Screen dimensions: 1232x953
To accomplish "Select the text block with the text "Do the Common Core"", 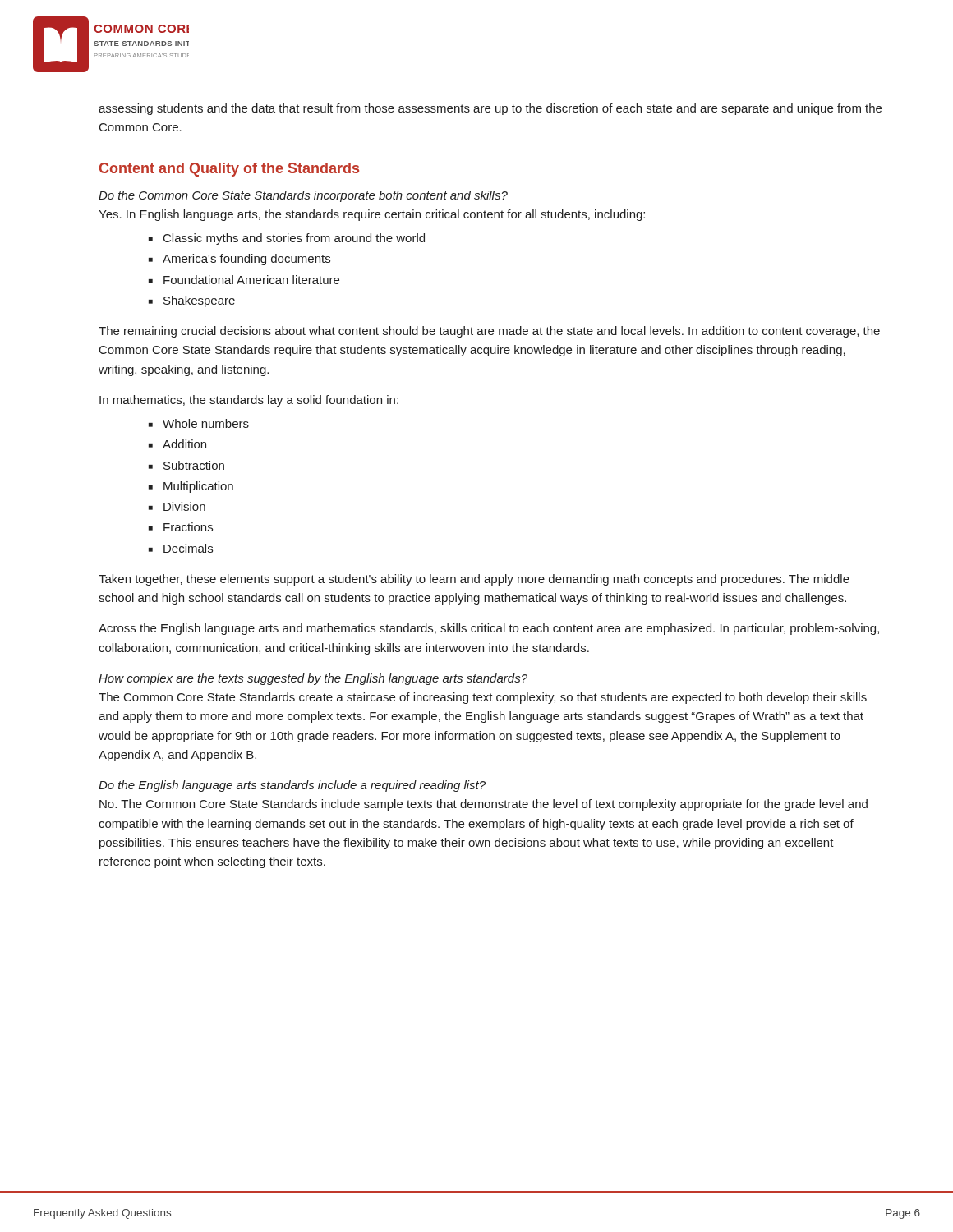I will (x=372, y=204).
